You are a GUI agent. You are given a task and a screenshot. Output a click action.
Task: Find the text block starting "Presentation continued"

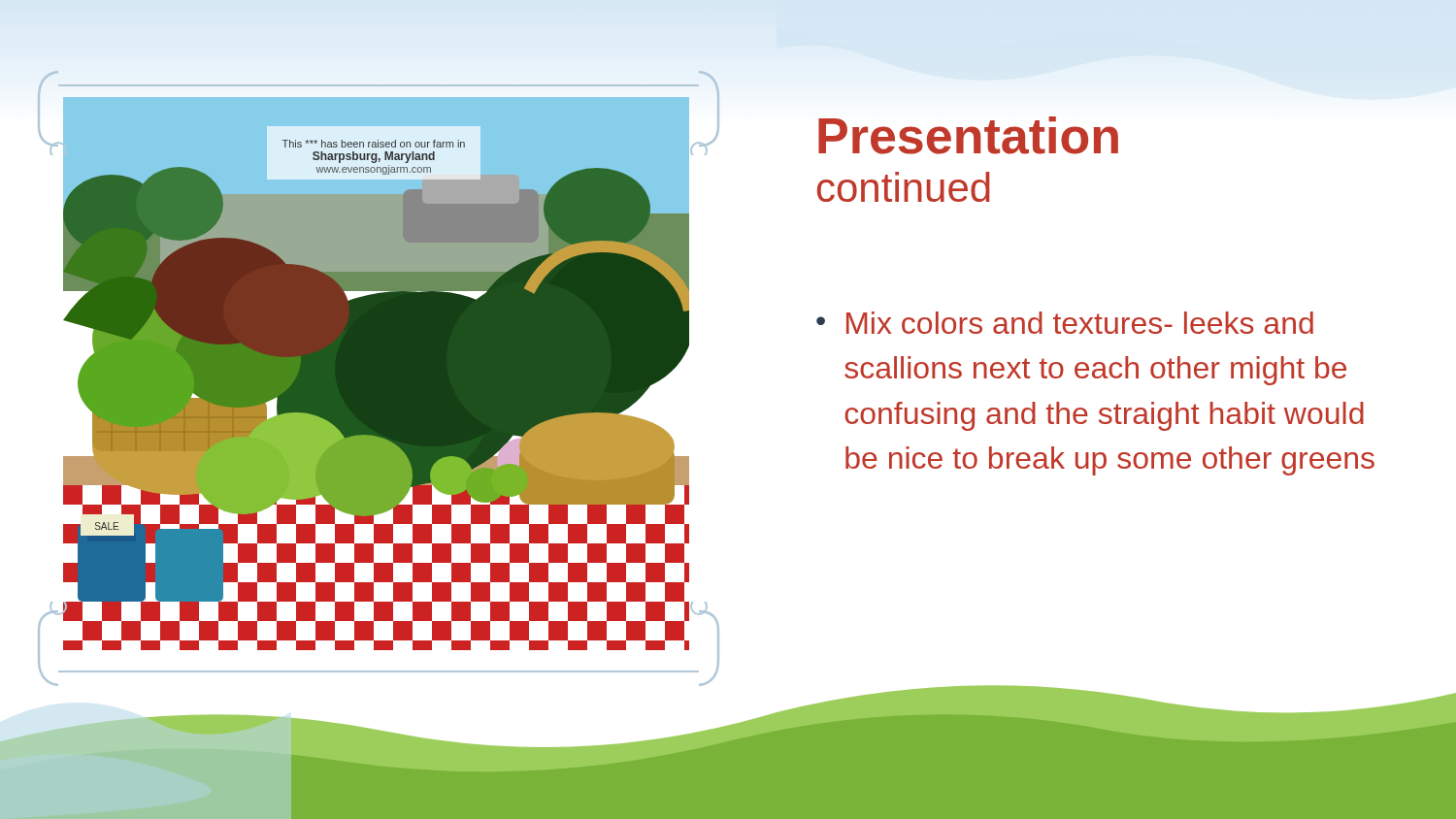coord(968,159)
